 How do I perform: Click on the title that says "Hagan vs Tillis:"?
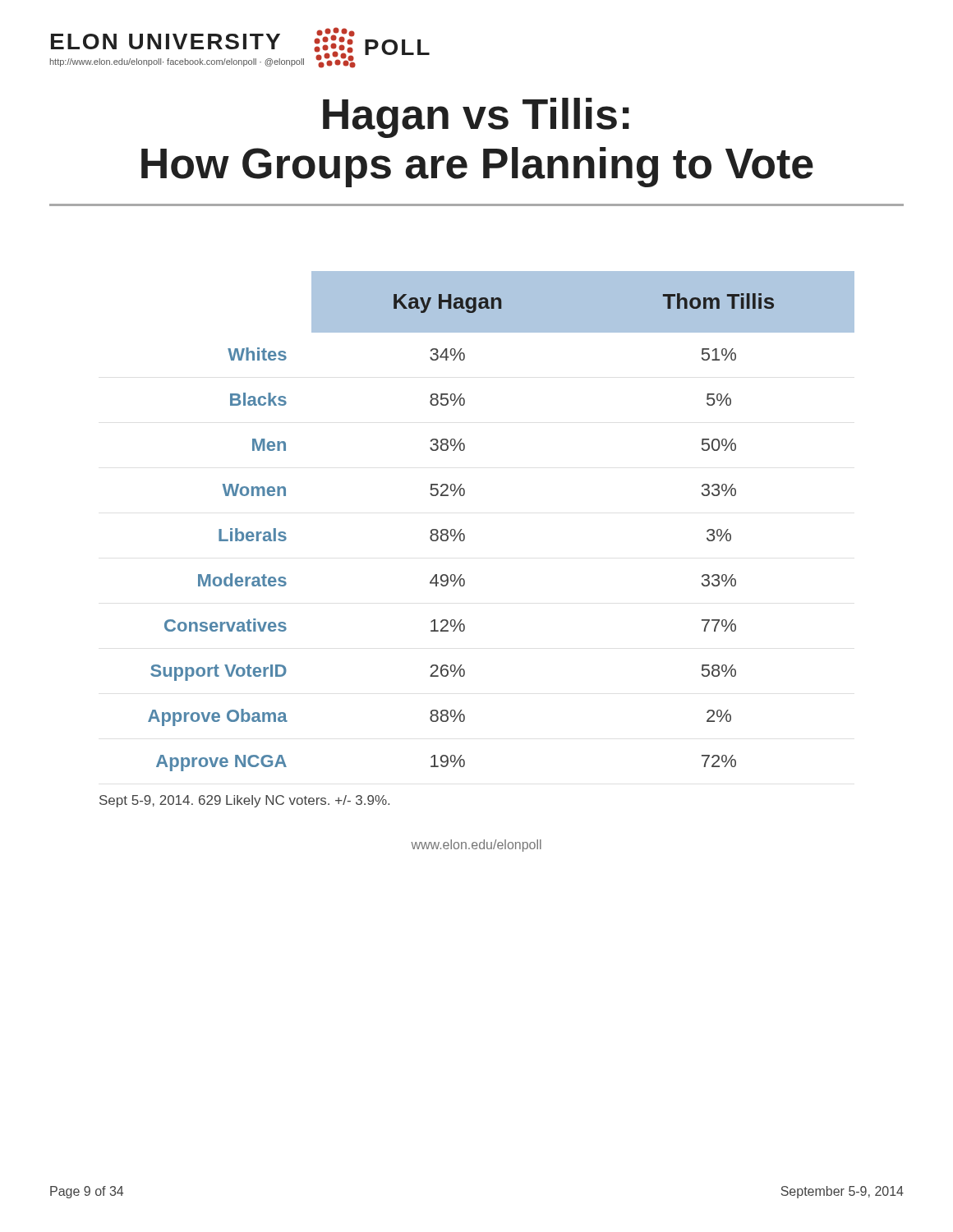point(476,148)
